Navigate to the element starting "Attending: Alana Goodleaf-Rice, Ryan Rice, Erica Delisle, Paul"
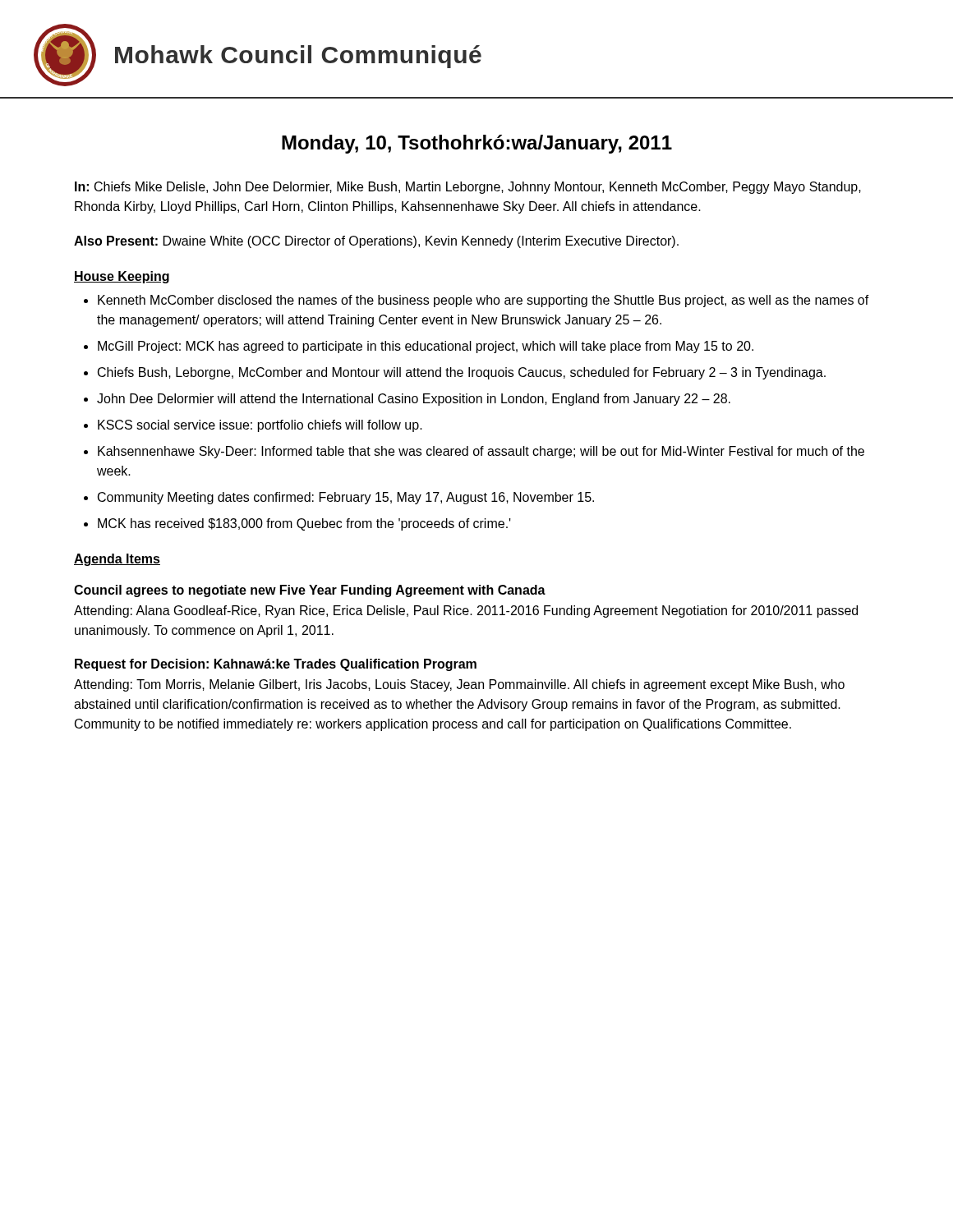 click(466, 620)
